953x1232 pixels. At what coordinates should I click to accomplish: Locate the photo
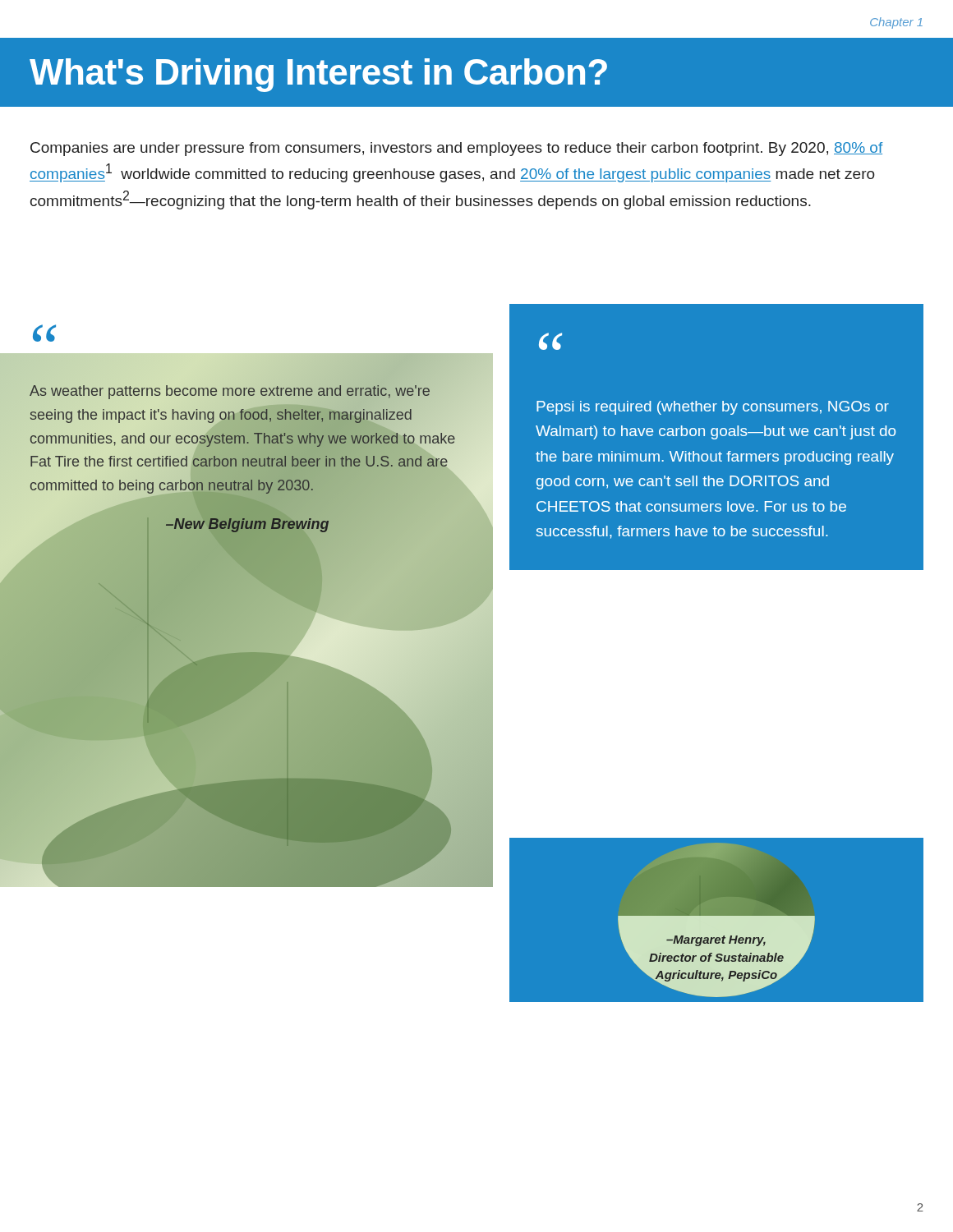(246, 620)
